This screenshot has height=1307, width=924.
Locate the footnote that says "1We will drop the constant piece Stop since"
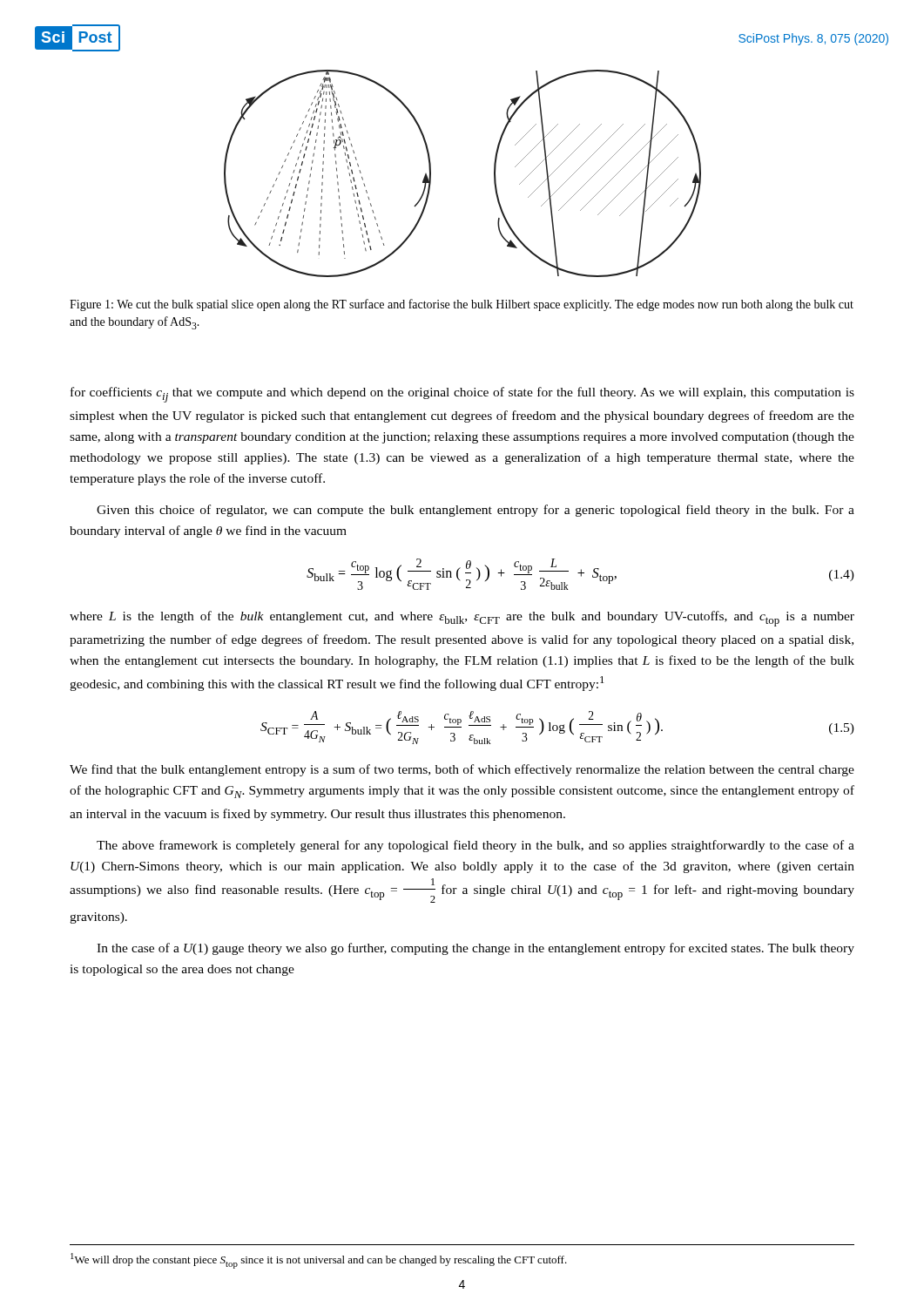click(x=462, y=1260)
